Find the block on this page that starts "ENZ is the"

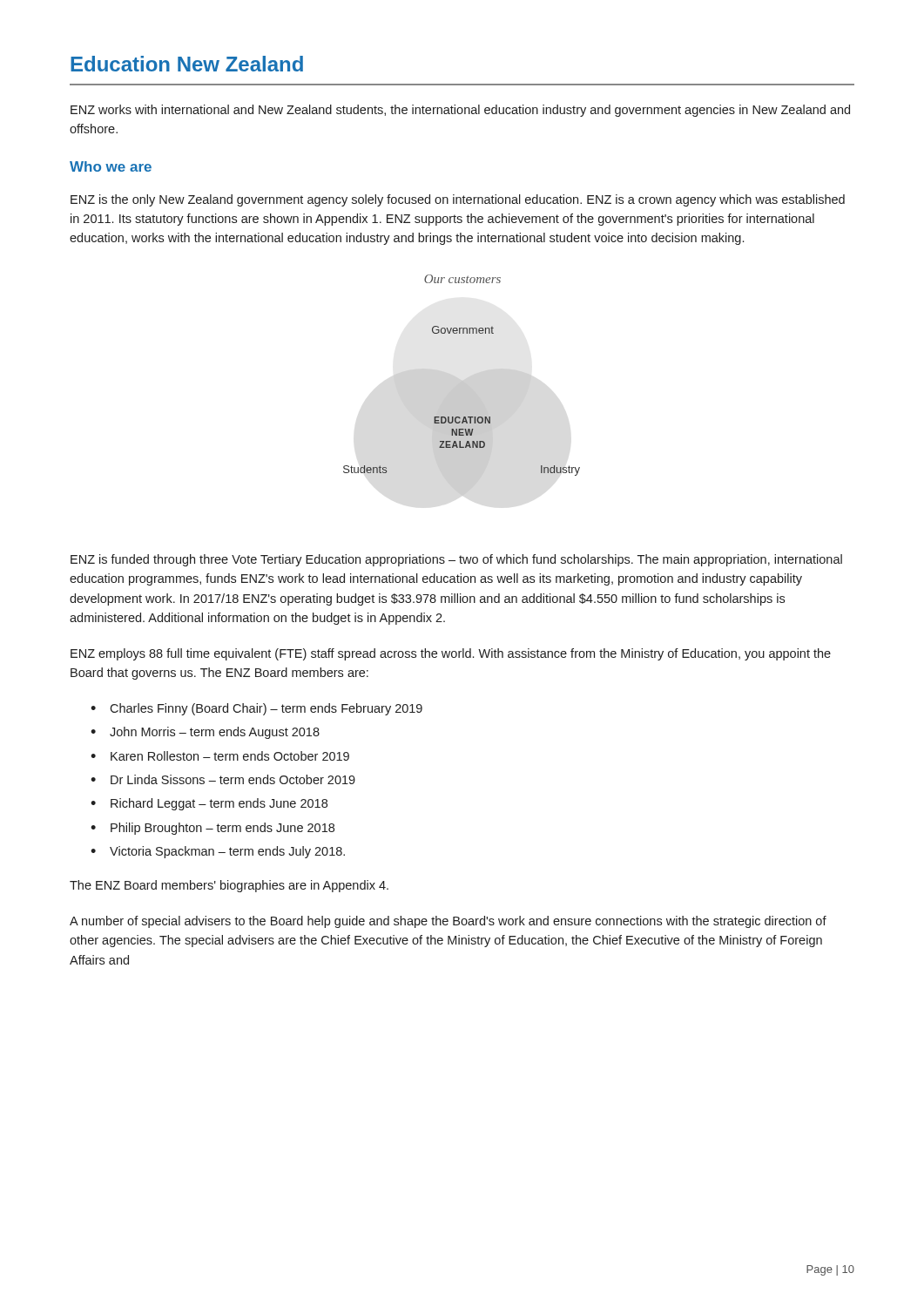(x=457, y=219)
